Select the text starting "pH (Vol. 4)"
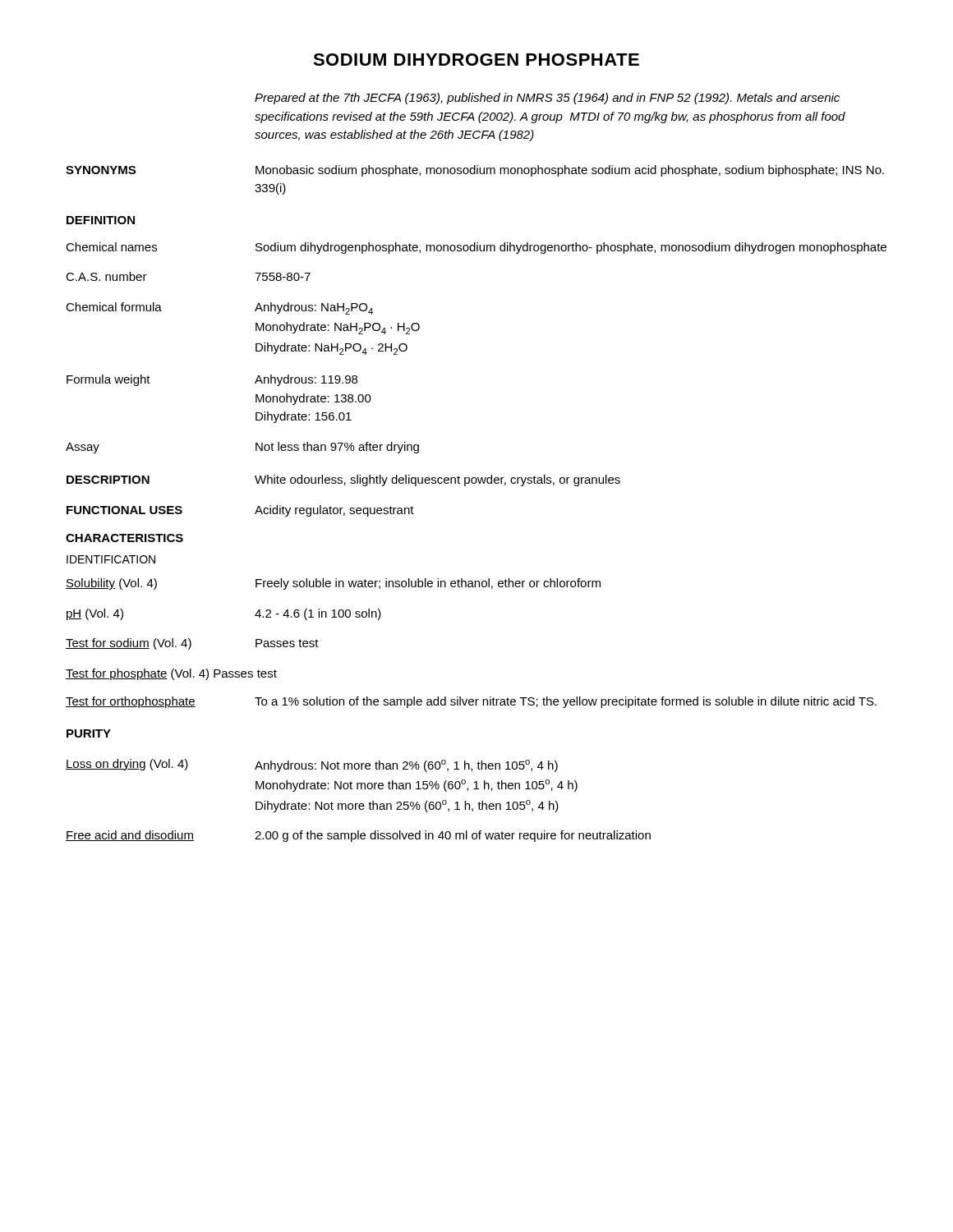The width and height of the screenshot is (953, 1232). point(95,613)
